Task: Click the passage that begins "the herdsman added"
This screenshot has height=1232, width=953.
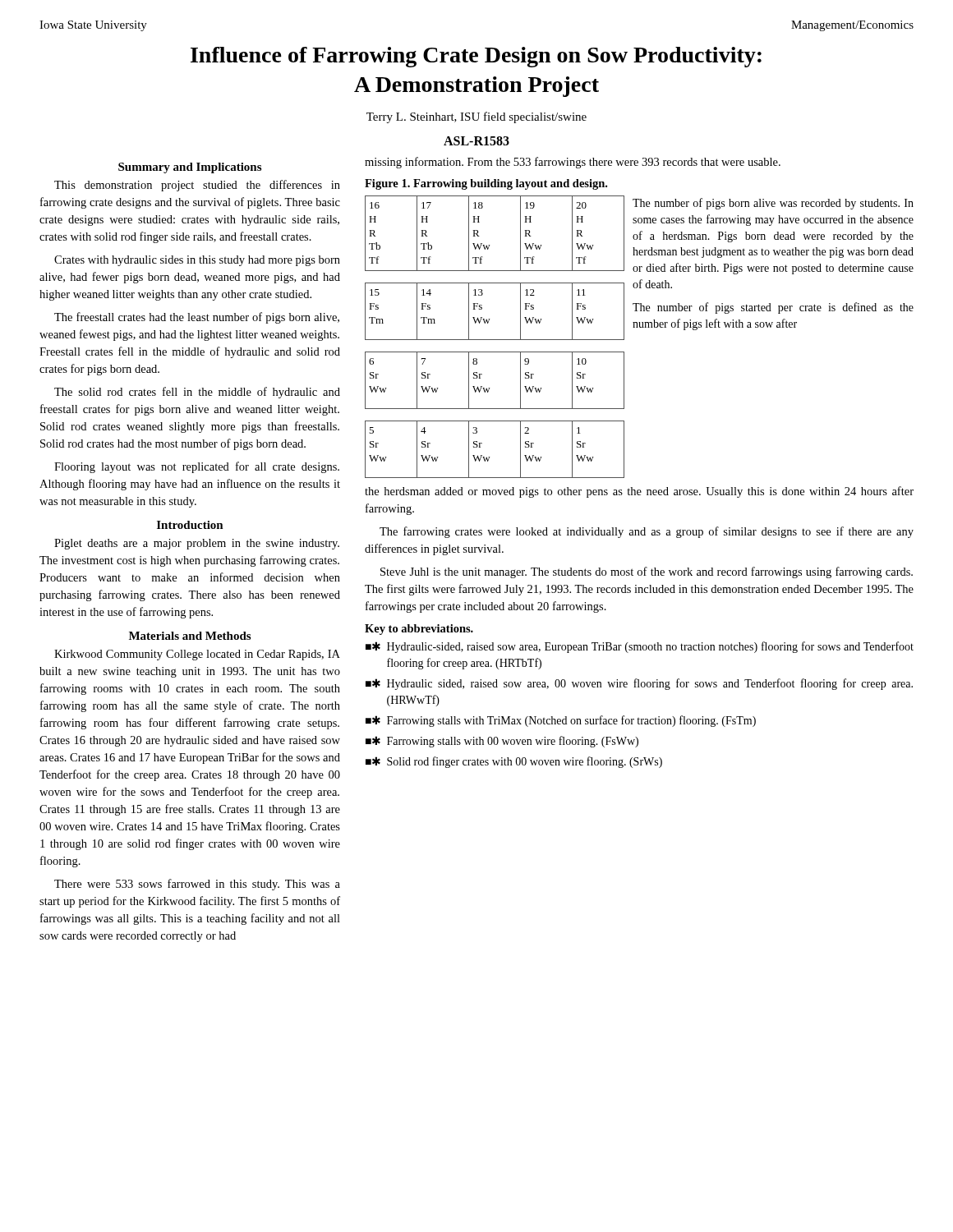Action: [x=639, y=492]
